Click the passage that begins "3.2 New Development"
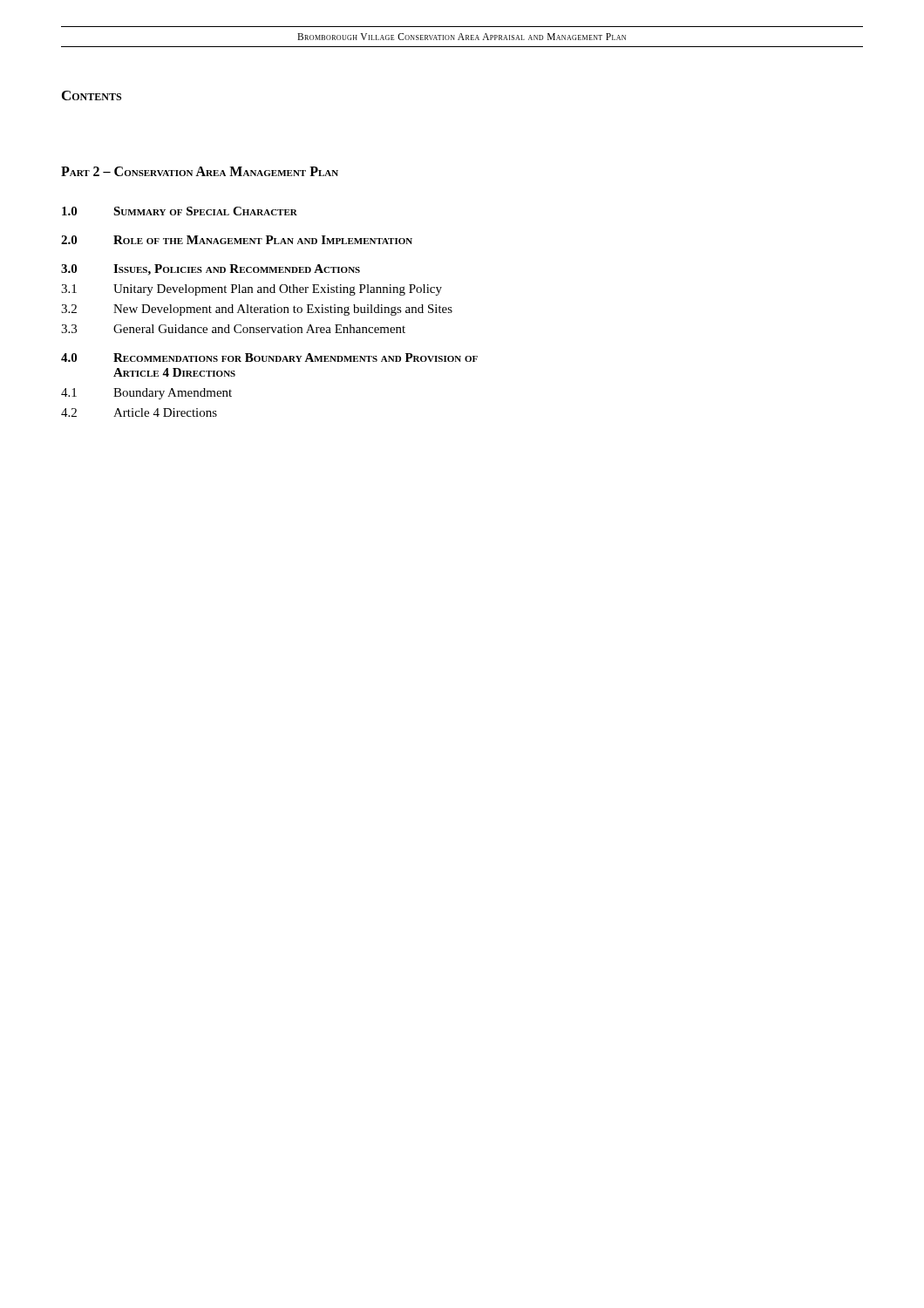 point(462,309)
